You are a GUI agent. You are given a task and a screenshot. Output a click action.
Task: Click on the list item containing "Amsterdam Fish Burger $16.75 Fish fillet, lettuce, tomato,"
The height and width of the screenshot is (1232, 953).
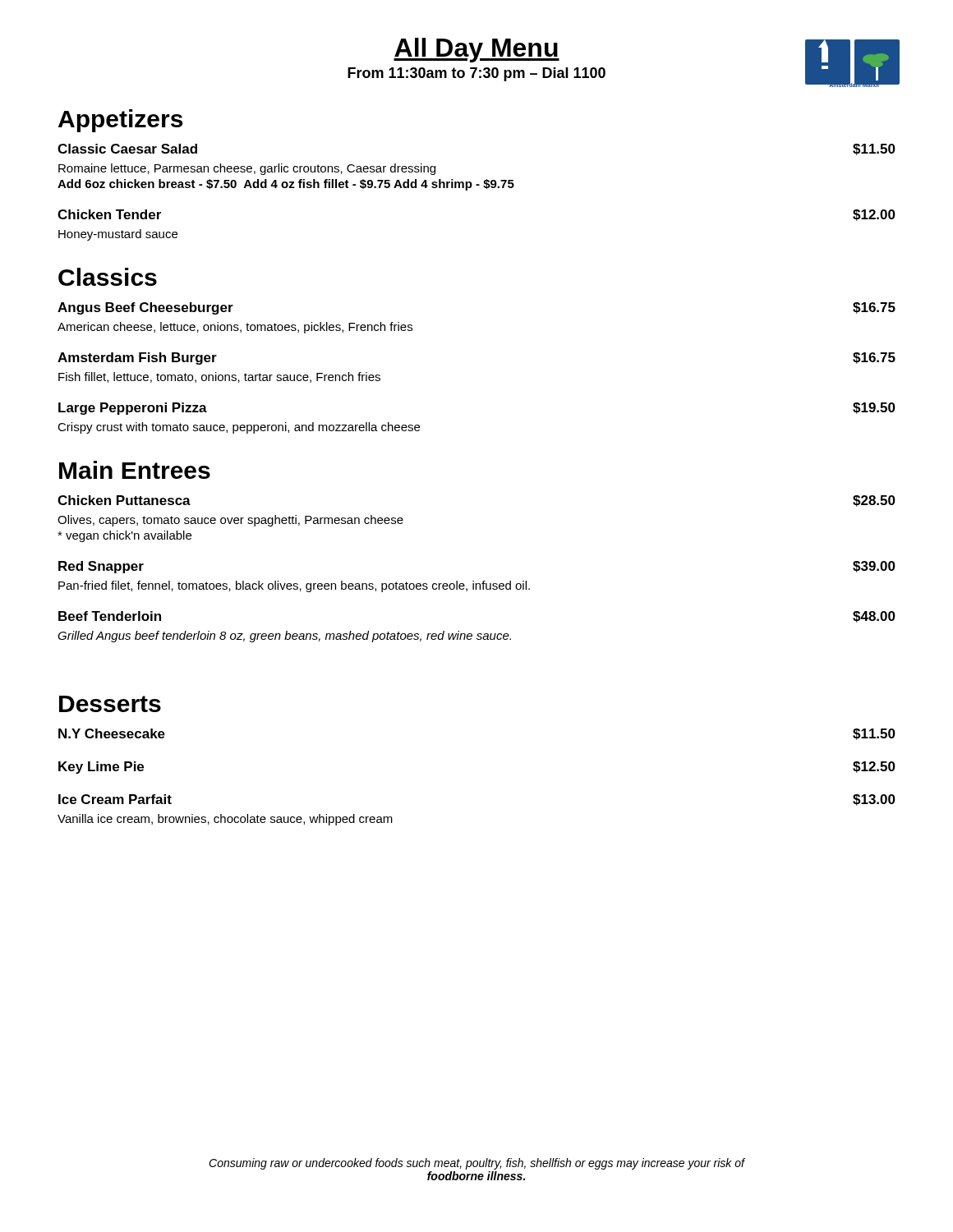143,359
